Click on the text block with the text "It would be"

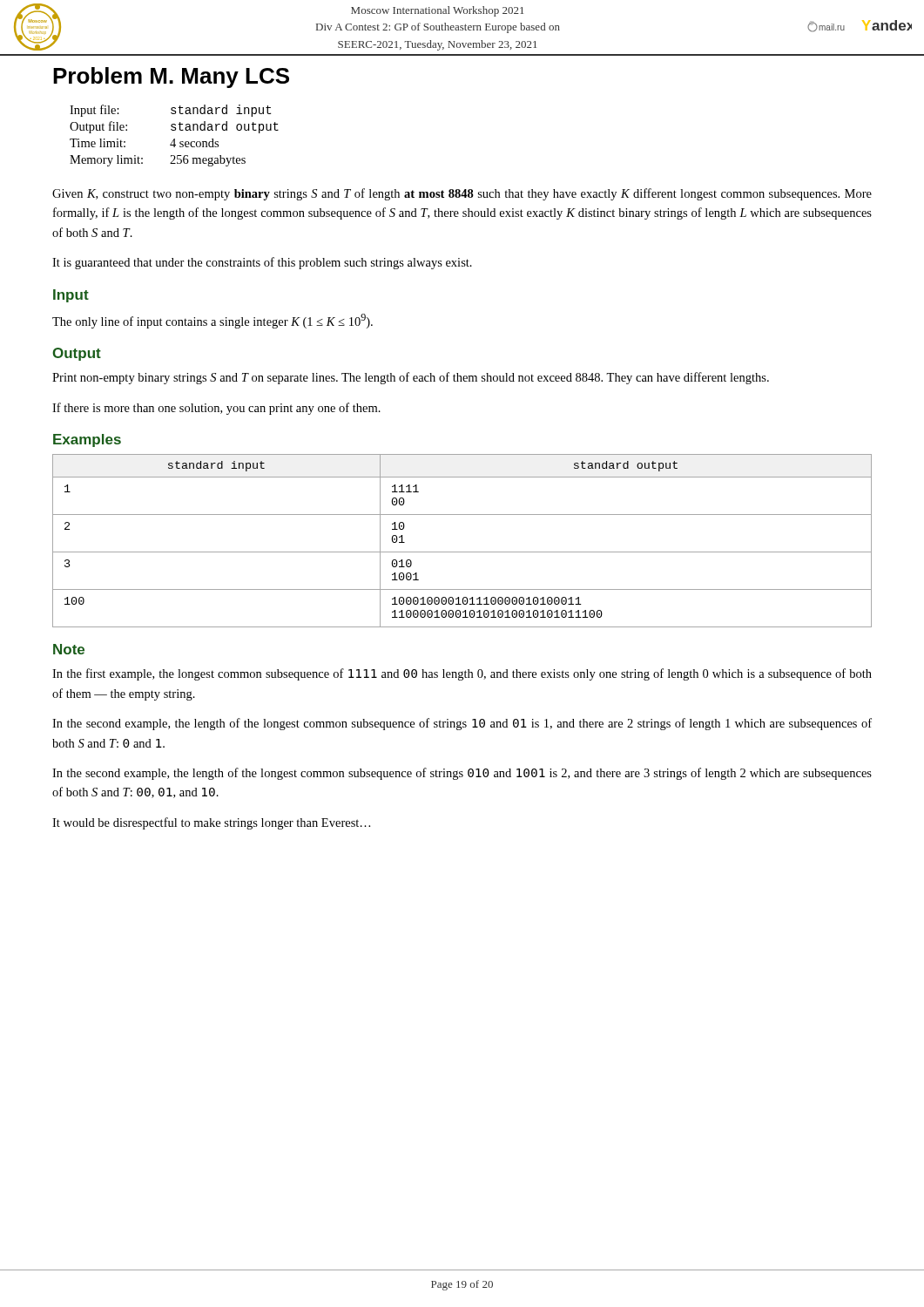212,822
